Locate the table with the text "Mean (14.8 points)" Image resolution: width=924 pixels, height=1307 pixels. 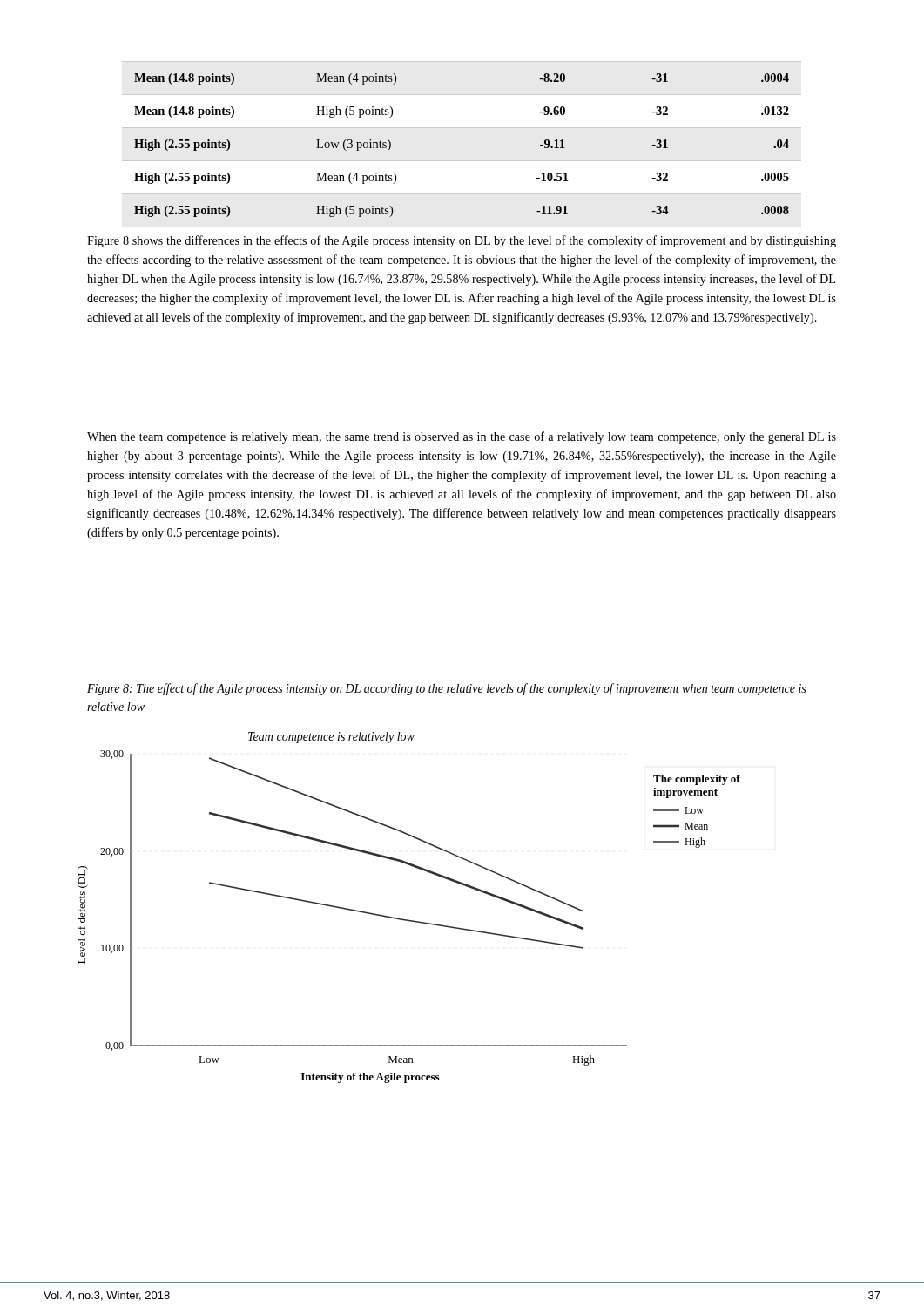click(x=462, y=127)
